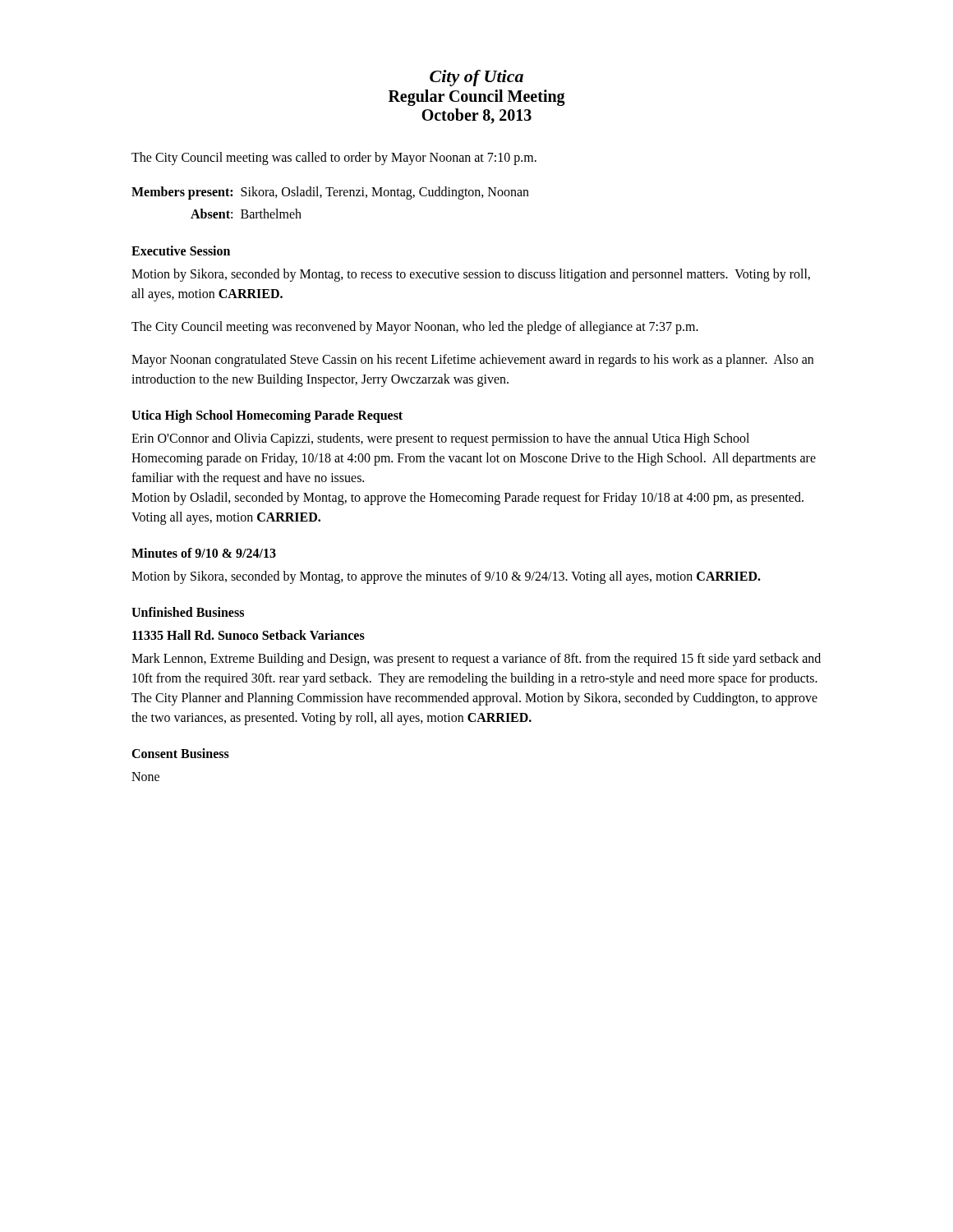The image size is (953, 1232).
Task: Find "Unfinished Business" on this page
Action: (188, 613)
